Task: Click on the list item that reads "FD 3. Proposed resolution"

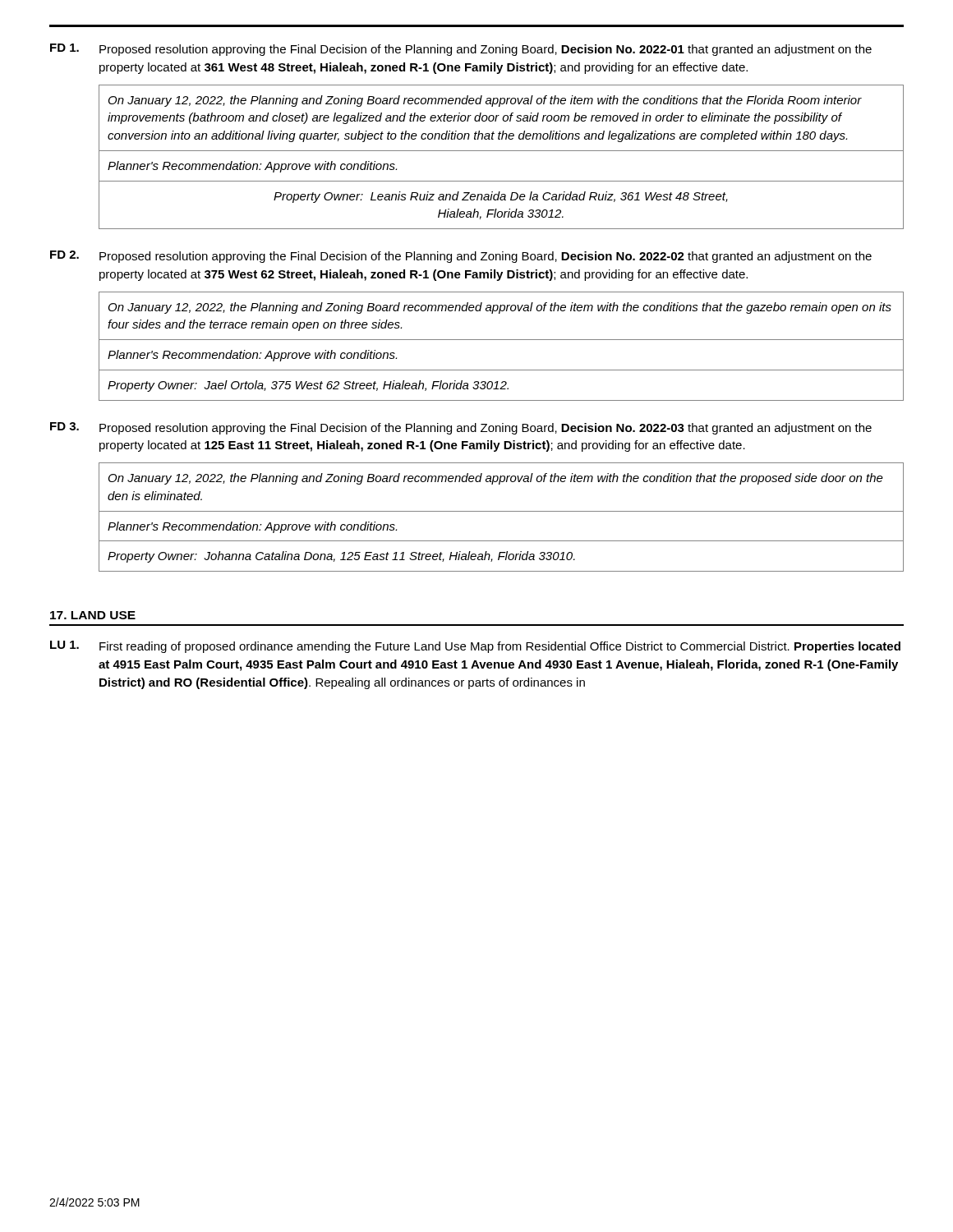Action: (476, 436)
